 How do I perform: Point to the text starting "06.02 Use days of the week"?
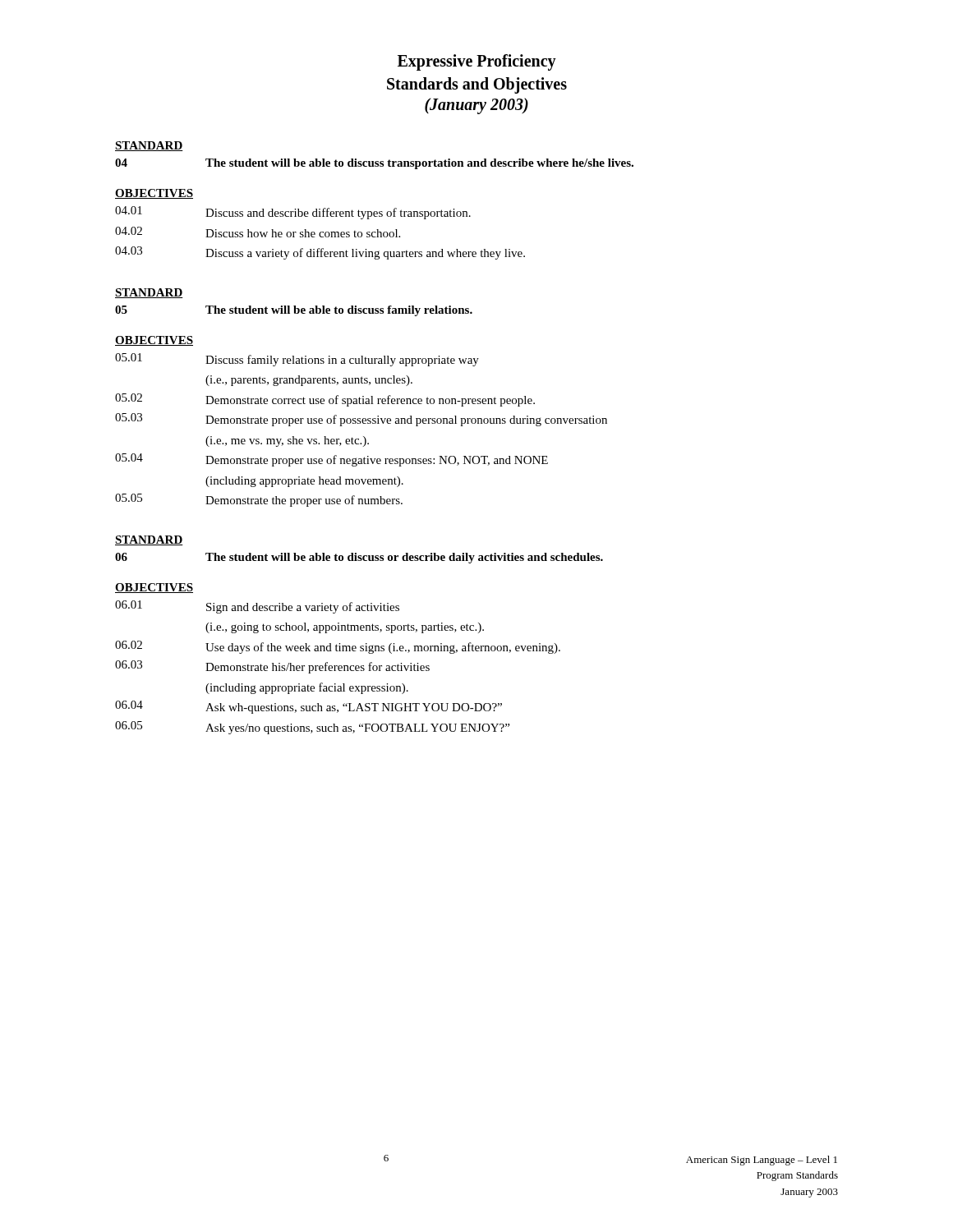point(476,647)
